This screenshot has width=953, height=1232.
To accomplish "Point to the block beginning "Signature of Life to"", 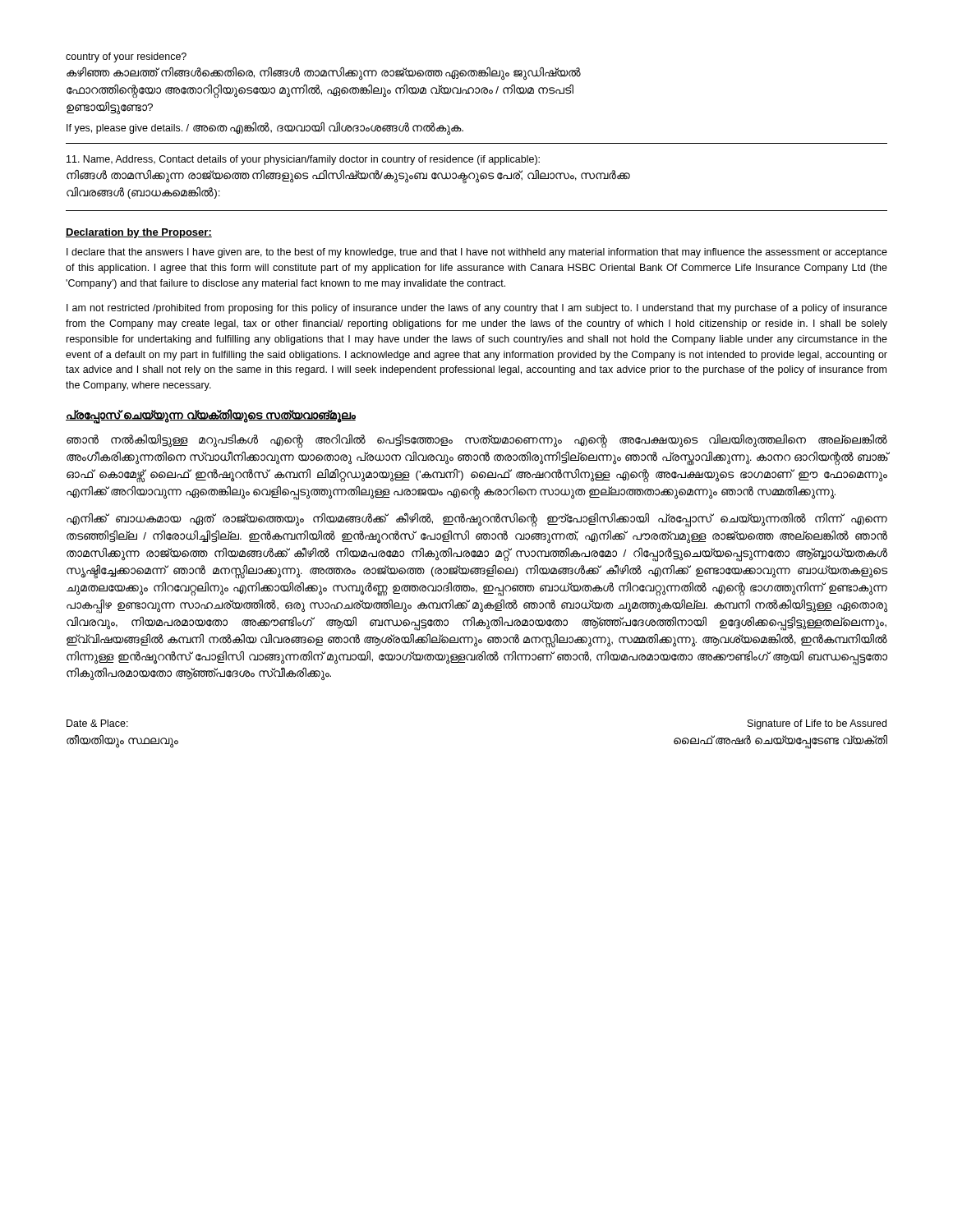I will (x=780, y=732).
